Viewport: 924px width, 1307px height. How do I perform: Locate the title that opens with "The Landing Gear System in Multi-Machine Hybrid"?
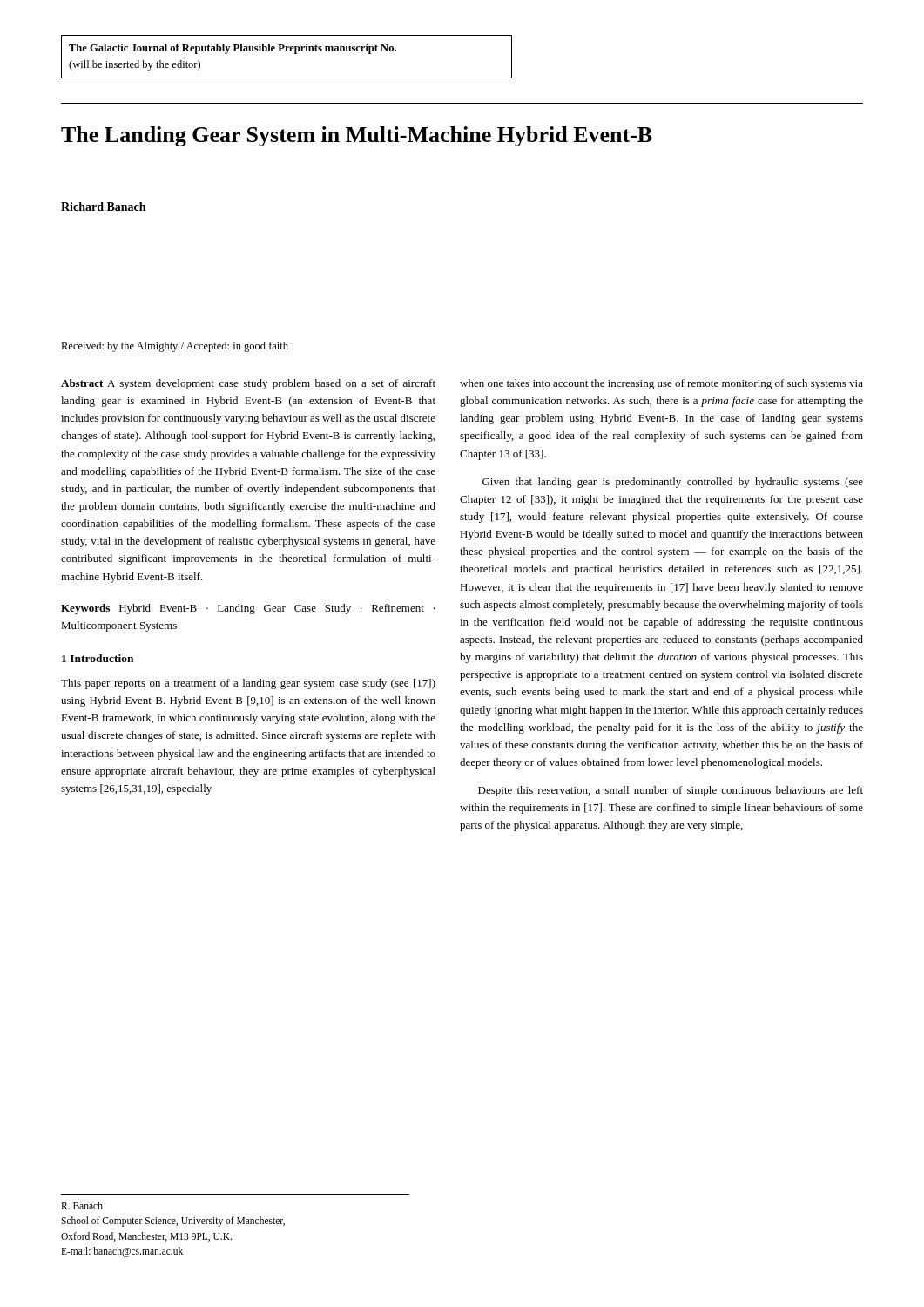tap(462, 135)
